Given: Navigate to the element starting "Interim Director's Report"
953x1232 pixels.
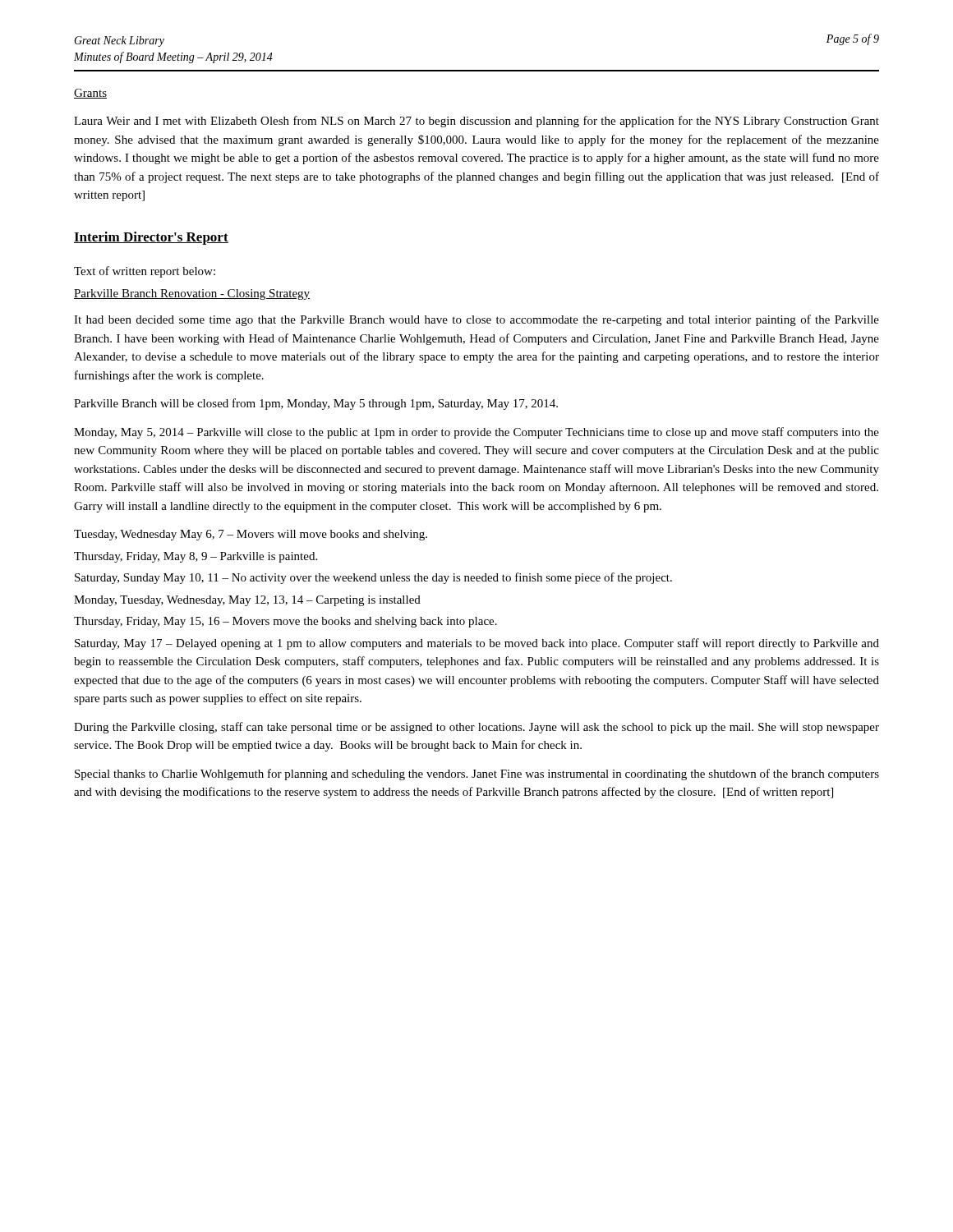Looking at the screenshot, I should tap(151, 237).
